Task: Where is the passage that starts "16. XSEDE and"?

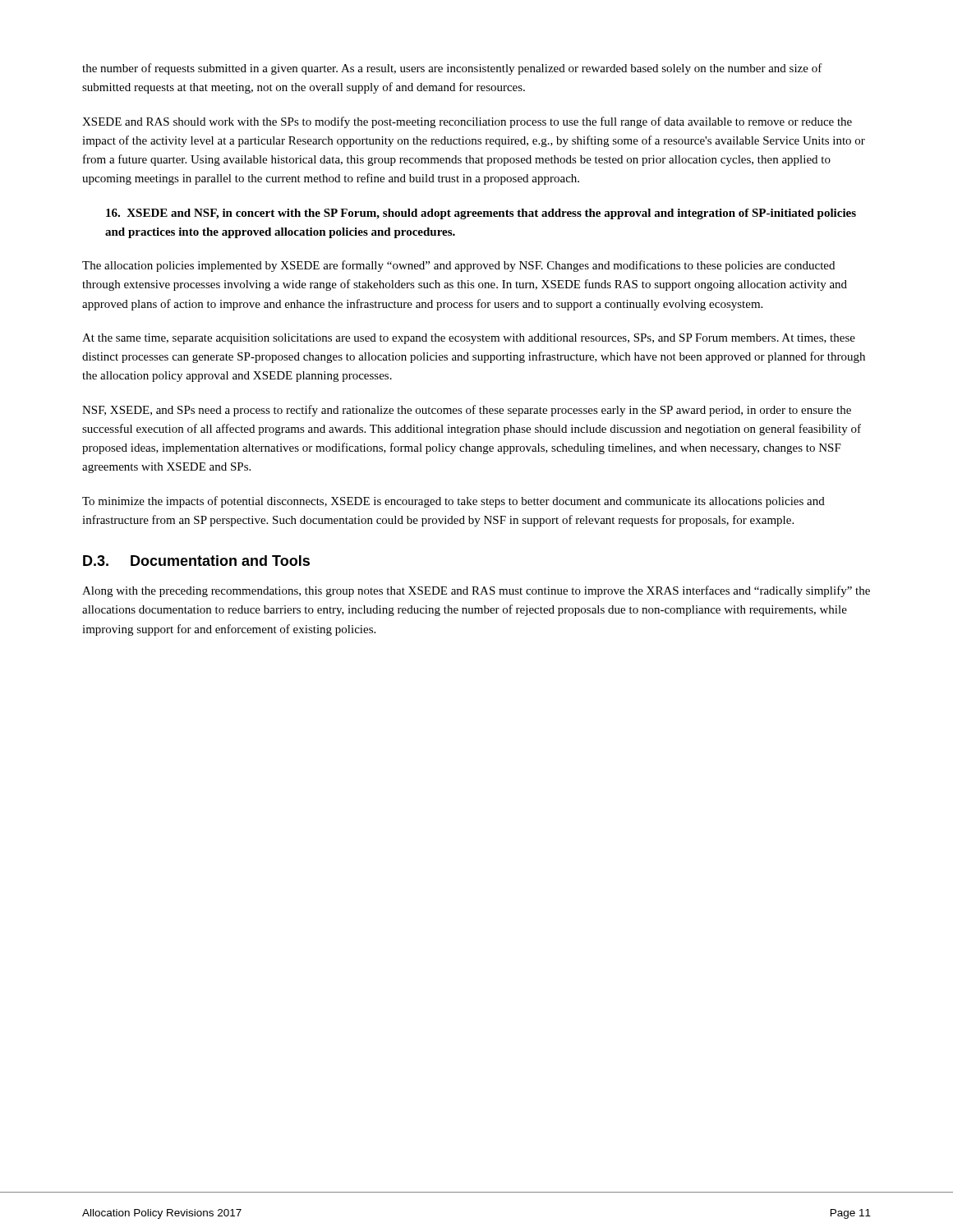Action: pos(481,222)
